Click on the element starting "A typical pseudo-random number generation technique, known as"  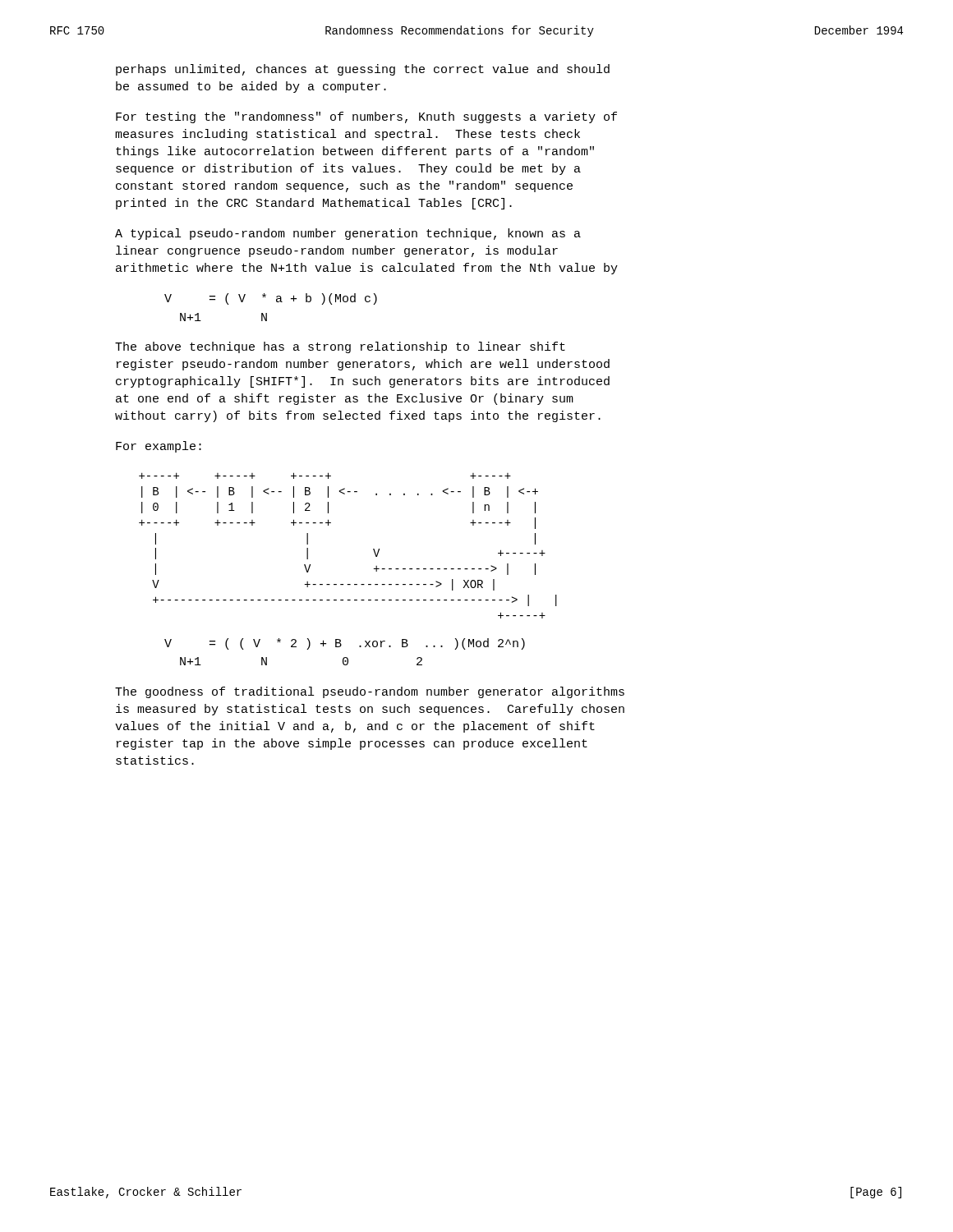pyautogui.click(x=366, y=252)
